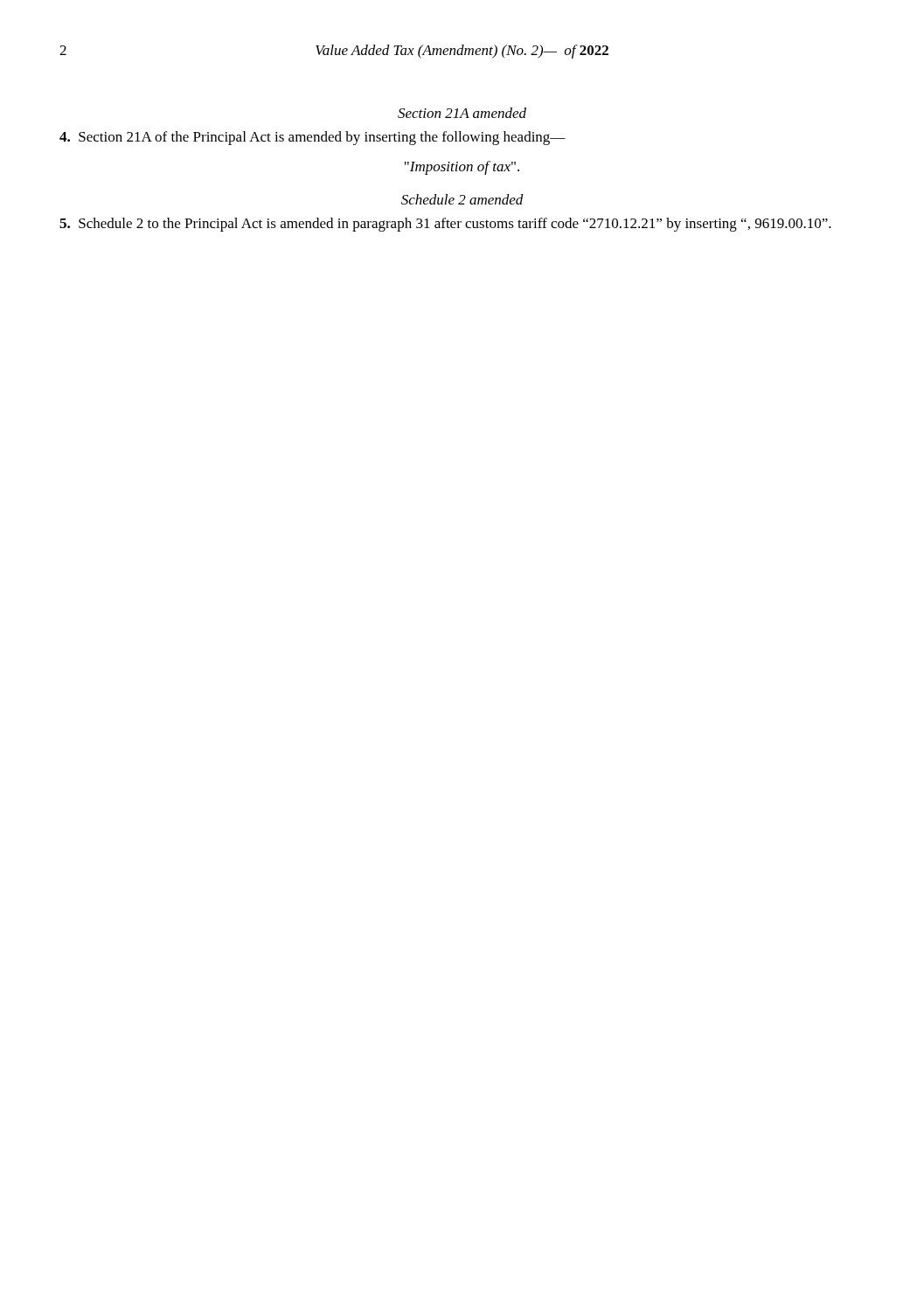Where does it say ""Imposition of tax"."?
The width and height of the screenshot is (924, 1311).
click(x=462, y=167)
